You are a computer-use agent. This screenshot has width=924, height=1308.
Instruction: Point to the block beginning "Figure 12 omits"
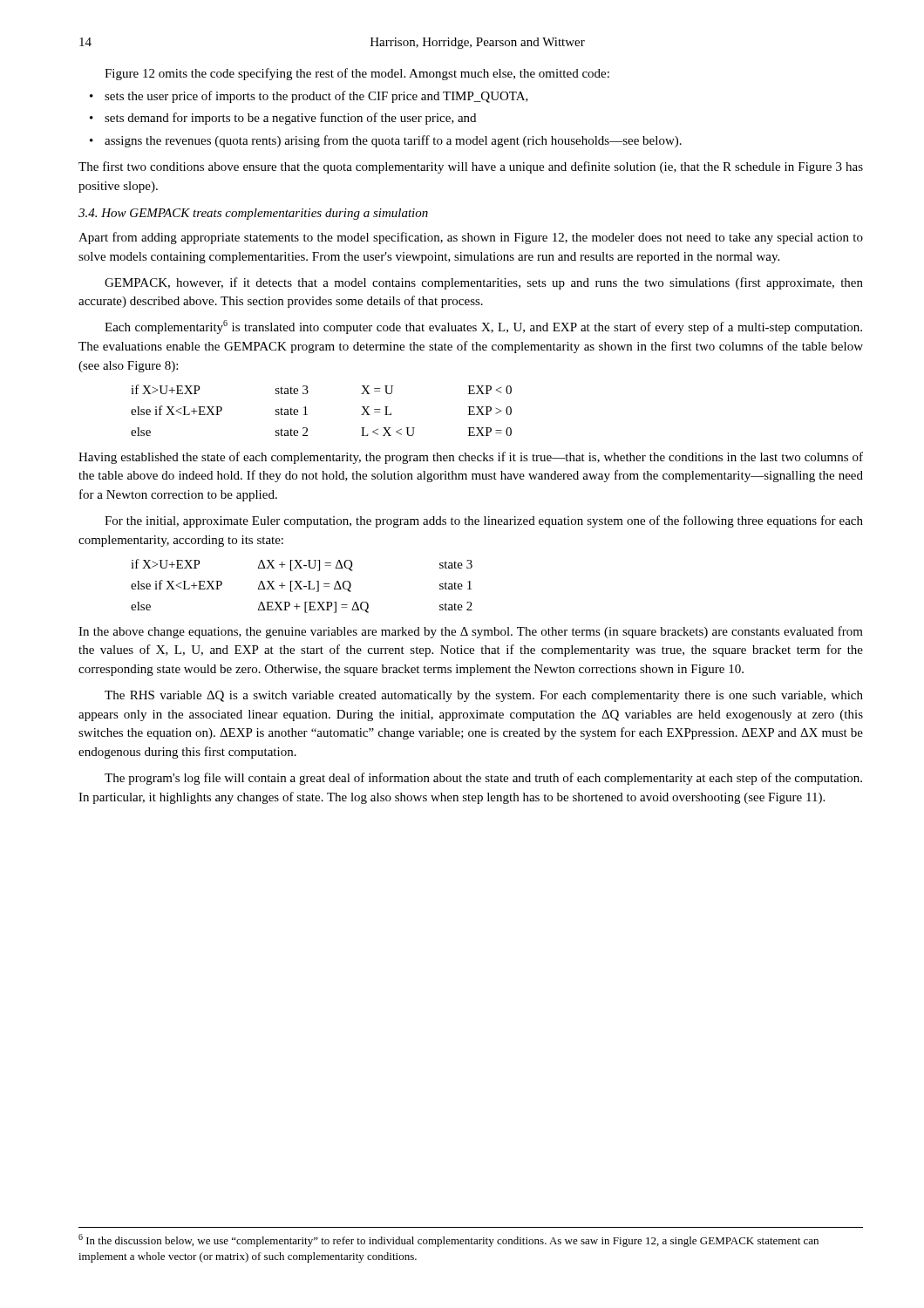pos(471,74)
